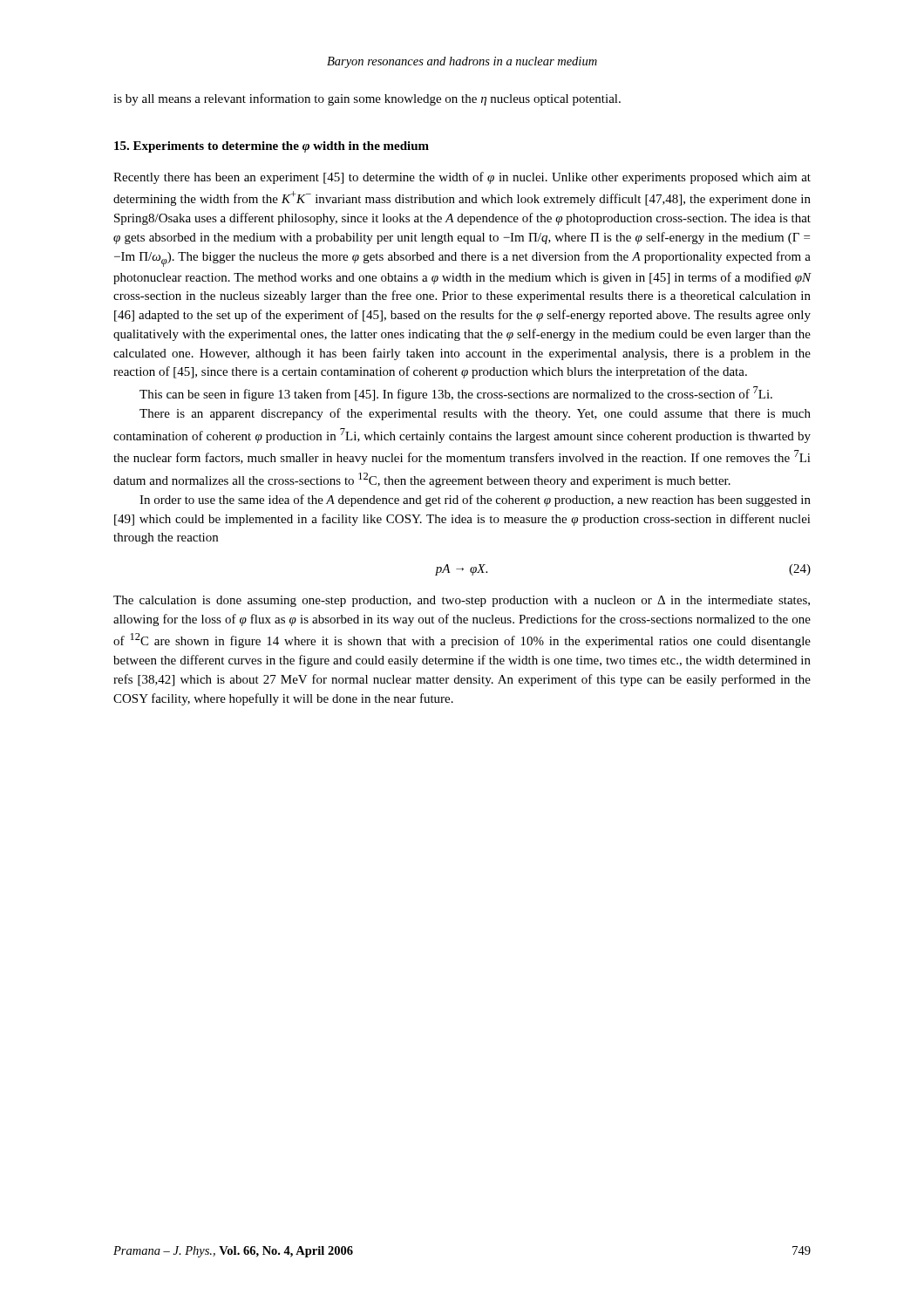Find the block on this page that starts "This can be seen in figure 13"

coord(462,393)
